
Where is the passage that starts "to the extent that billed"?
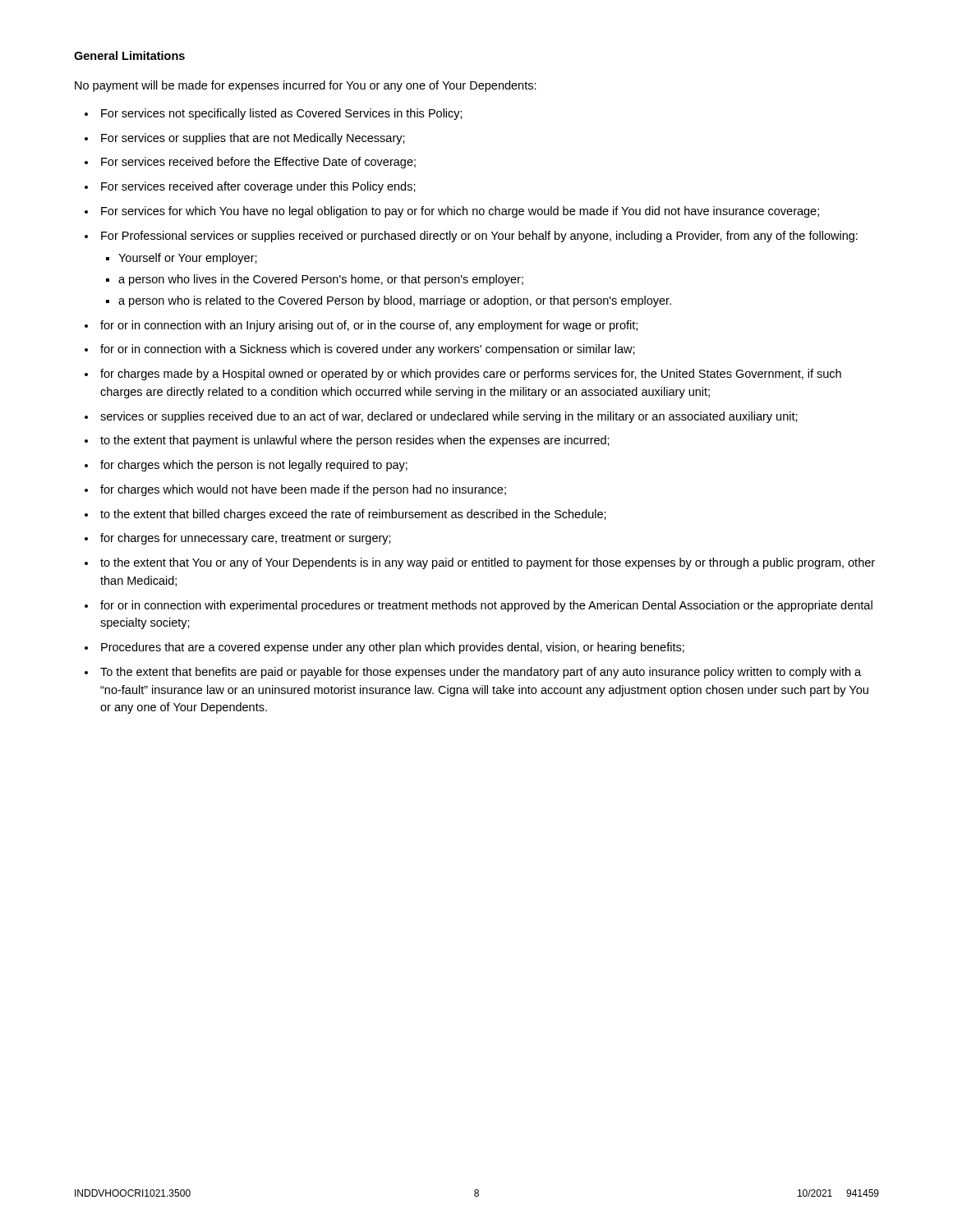pos(354,514)
